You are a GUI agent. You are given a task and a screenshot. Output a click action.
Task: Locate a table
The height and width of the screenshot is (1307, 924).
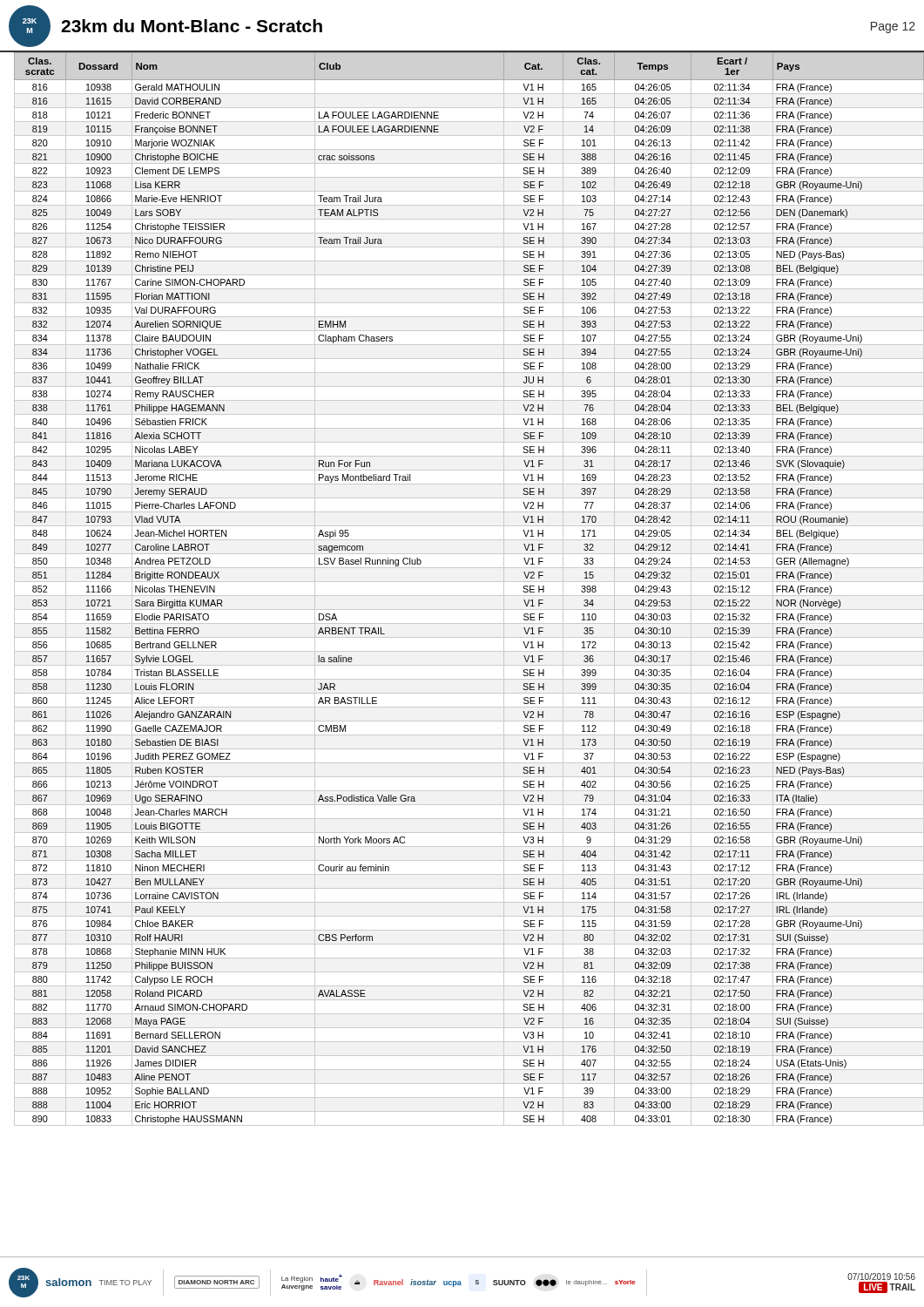tap(462, 589)
